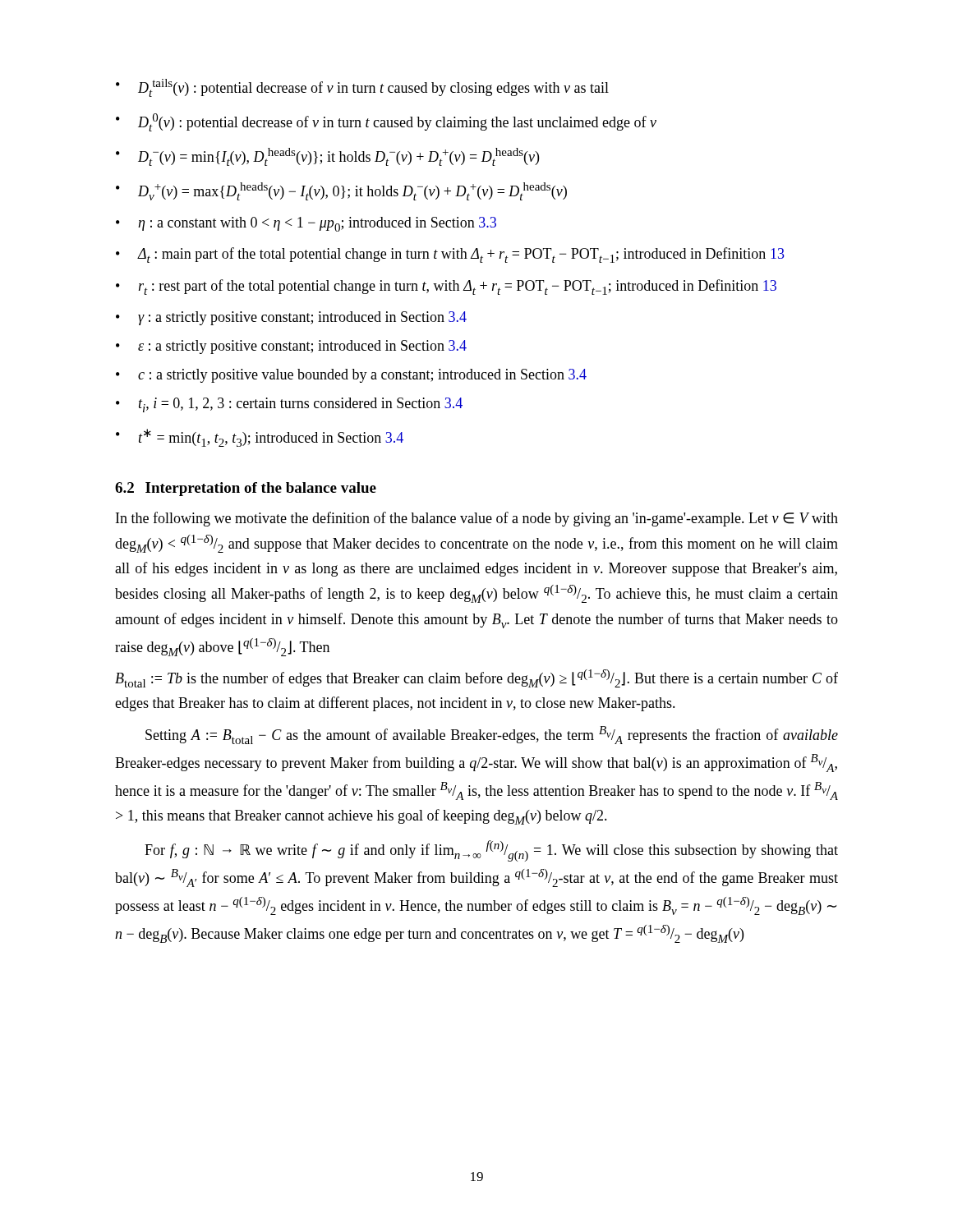
Task: Point to the block beginning "• Dttails(v) : potential decrease"
Action: pos(476,88)
